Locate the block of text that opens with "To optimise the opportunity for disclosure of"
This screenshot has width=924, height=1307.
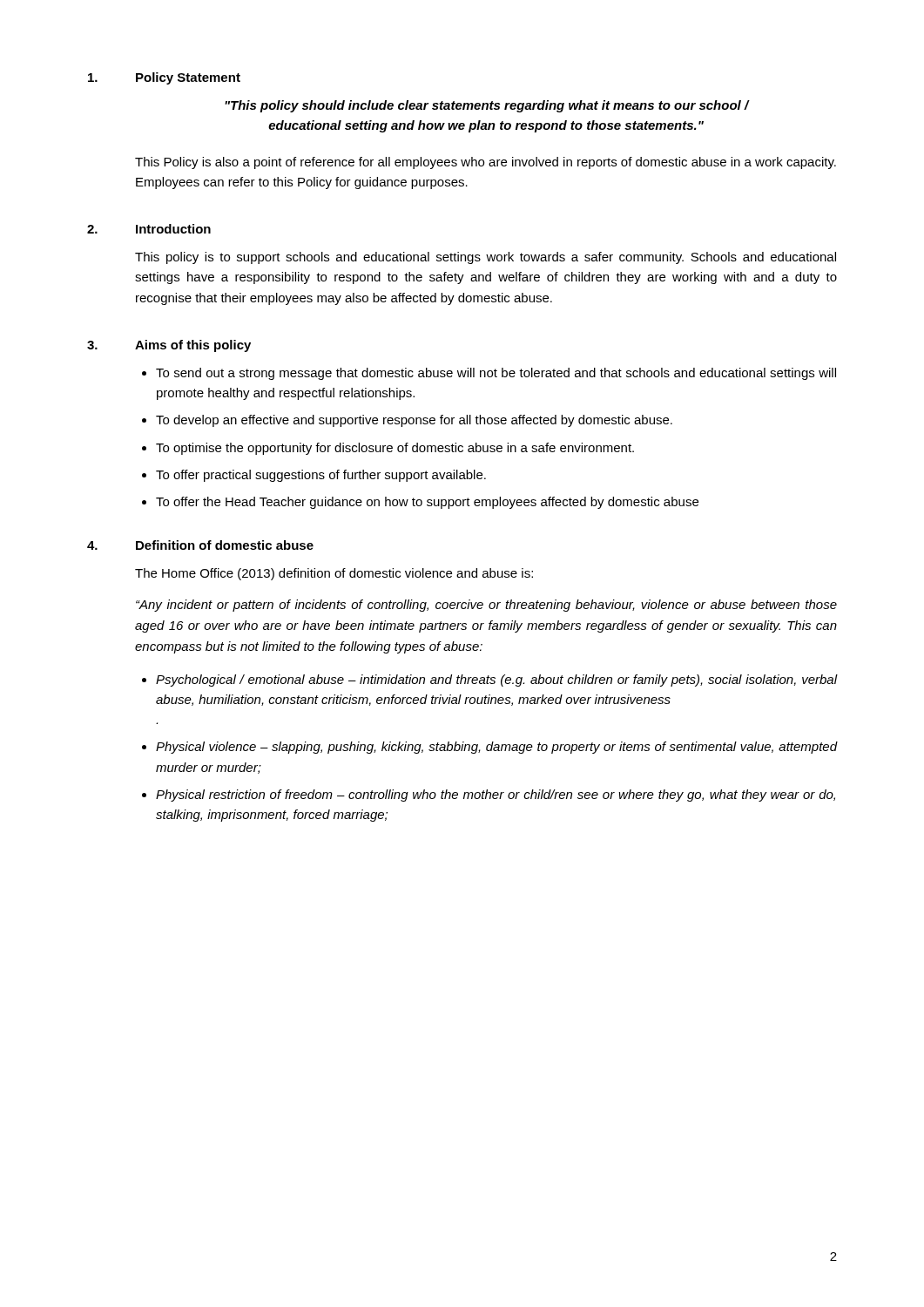pos(396,447)
